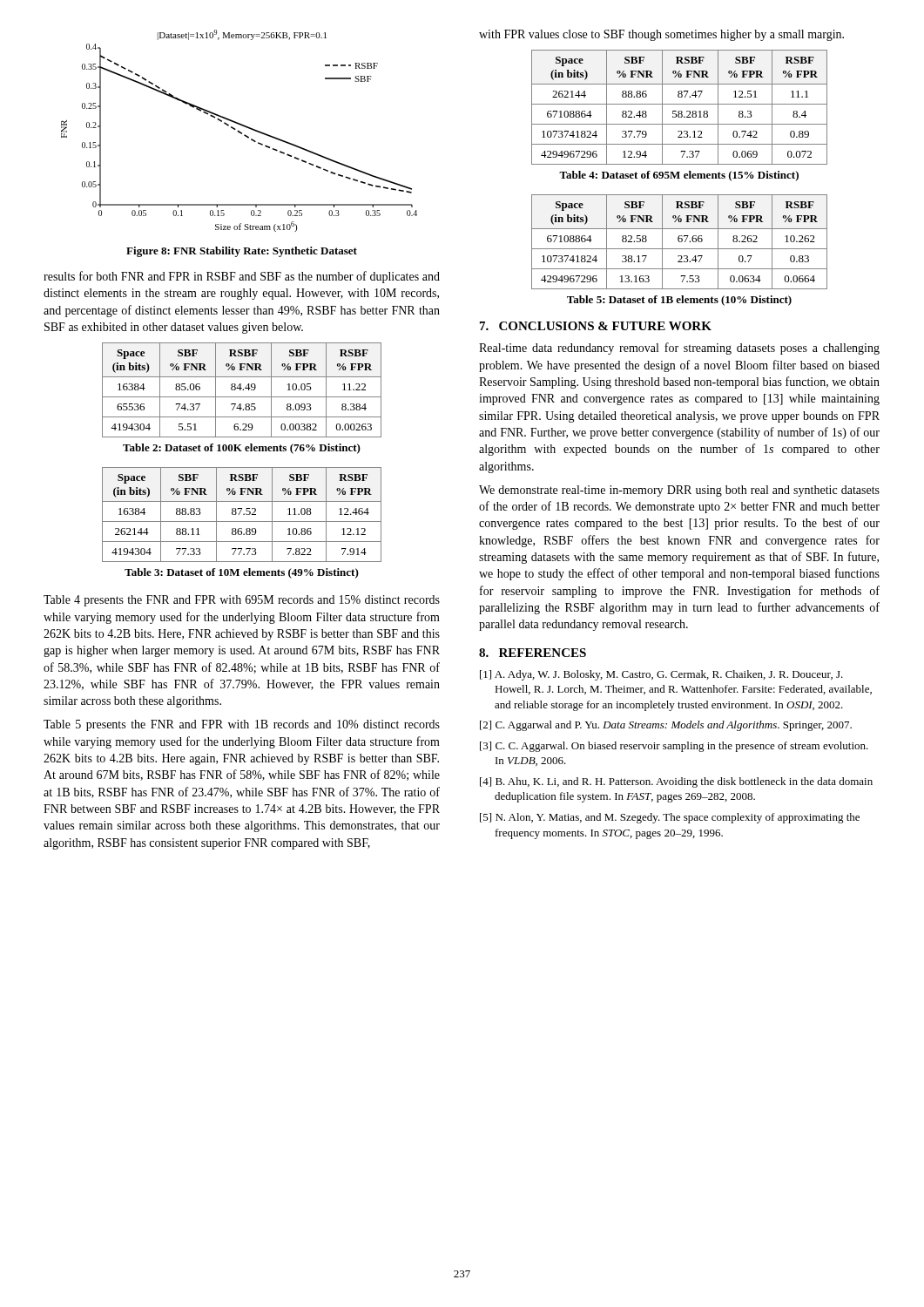Find the text block with the text "results for both FNR and FPR"
924x1307 pixels.
242,302
